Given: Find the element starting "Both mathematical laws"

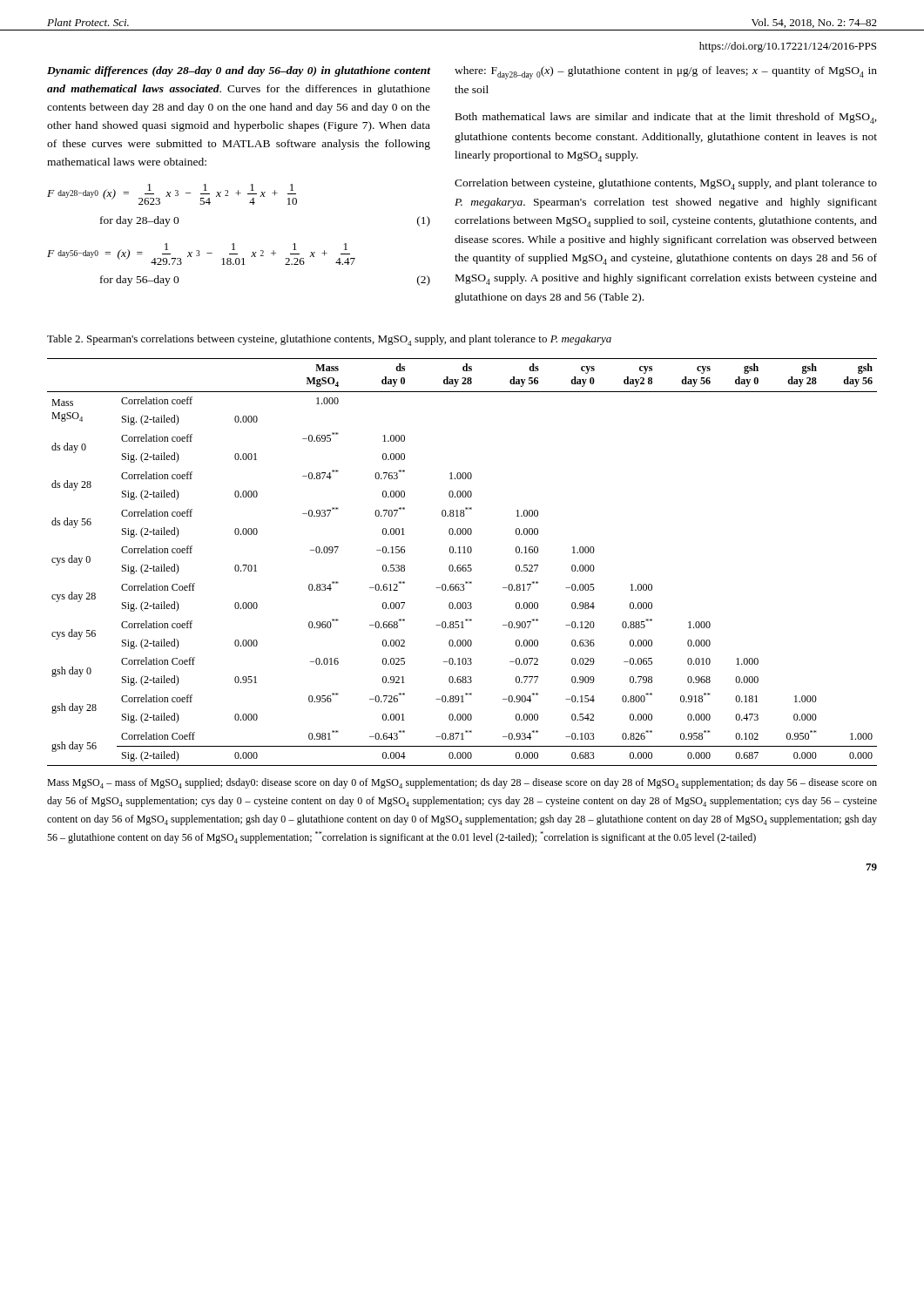Looking at the screenshot, I should 666,137.
